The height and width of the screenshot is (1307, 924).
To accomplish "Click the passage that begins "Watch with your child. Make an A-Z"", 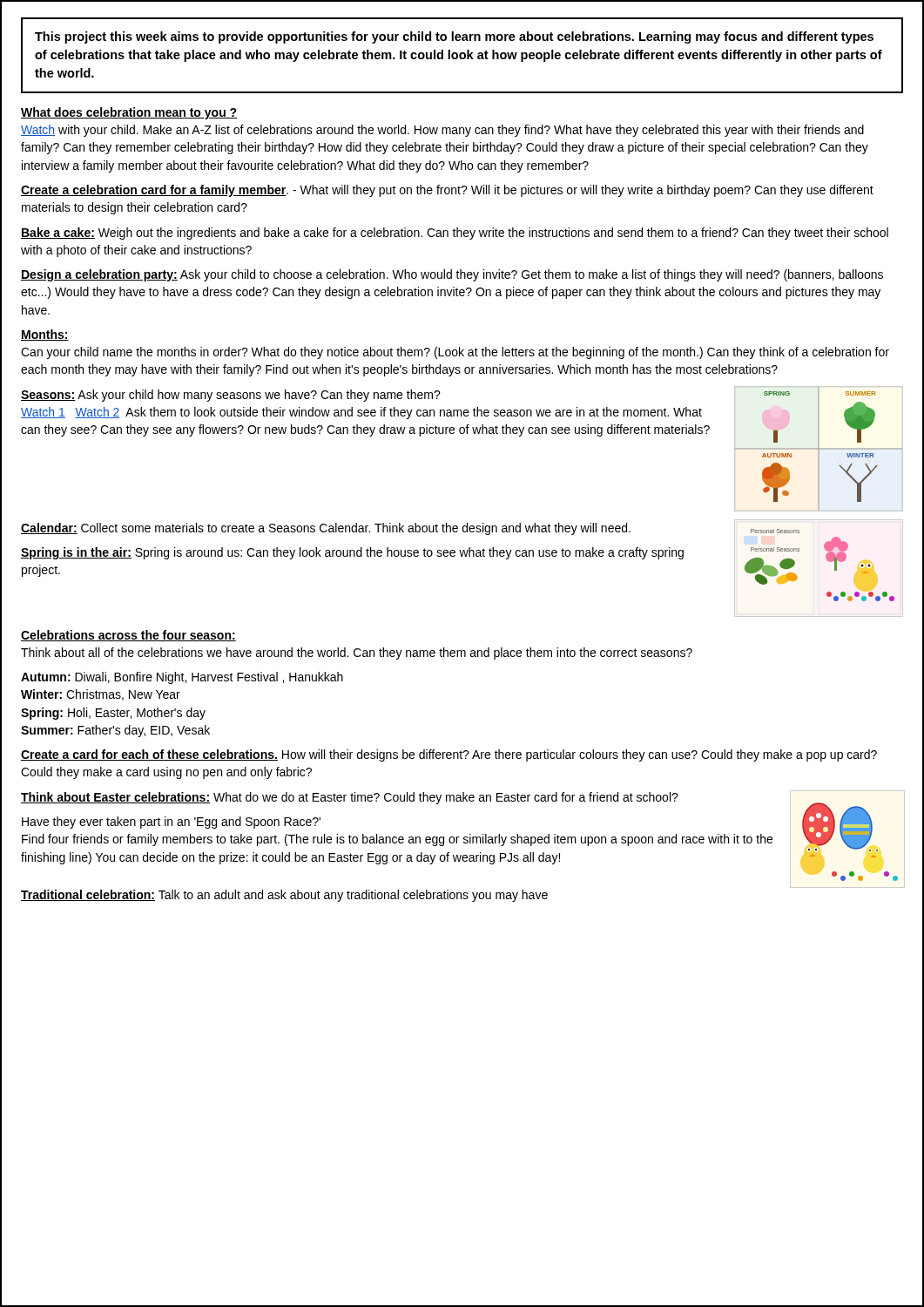I will coord(444,148).
